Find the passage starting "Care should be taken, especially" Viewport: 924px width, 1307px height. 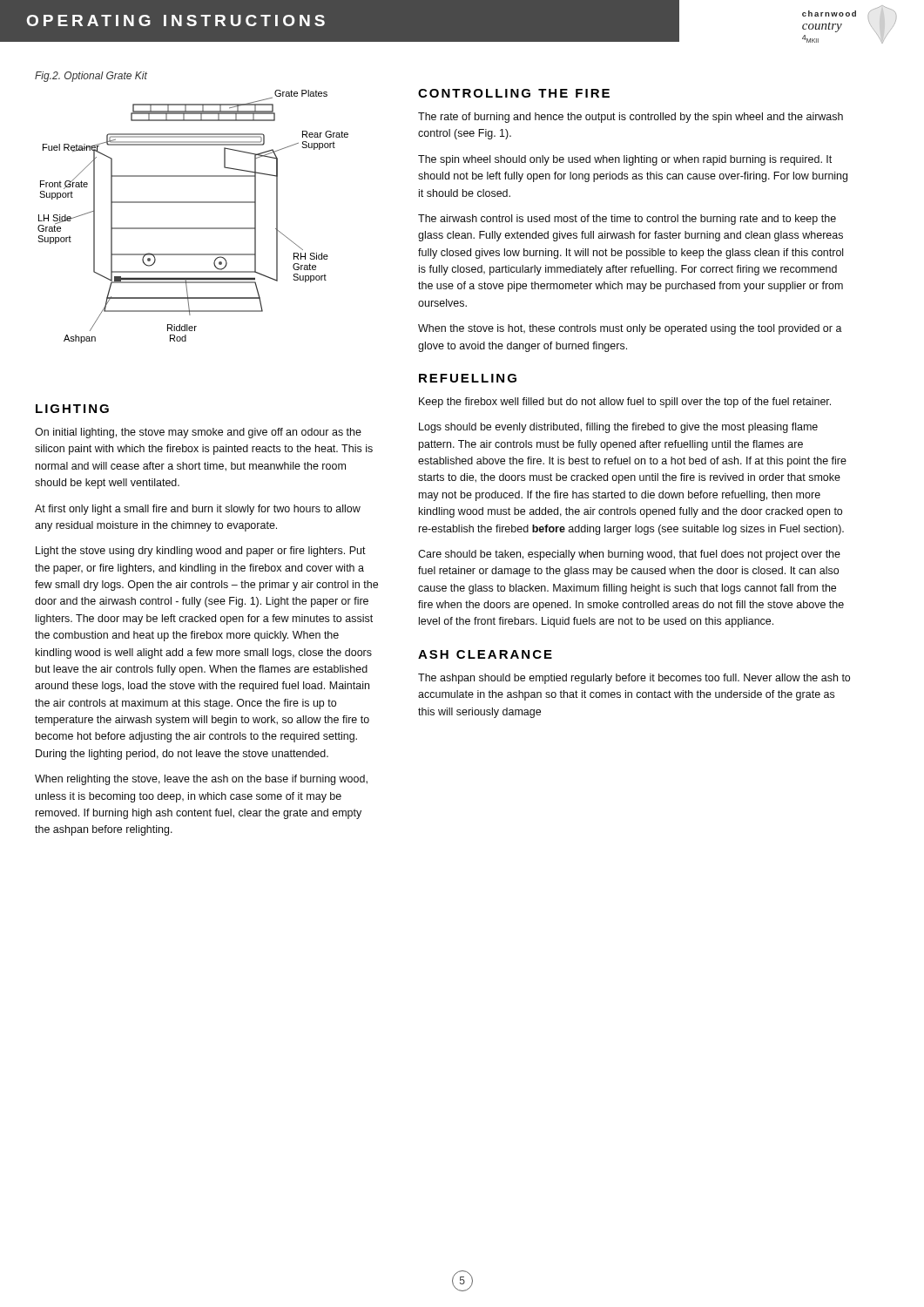tap(631, 588)
